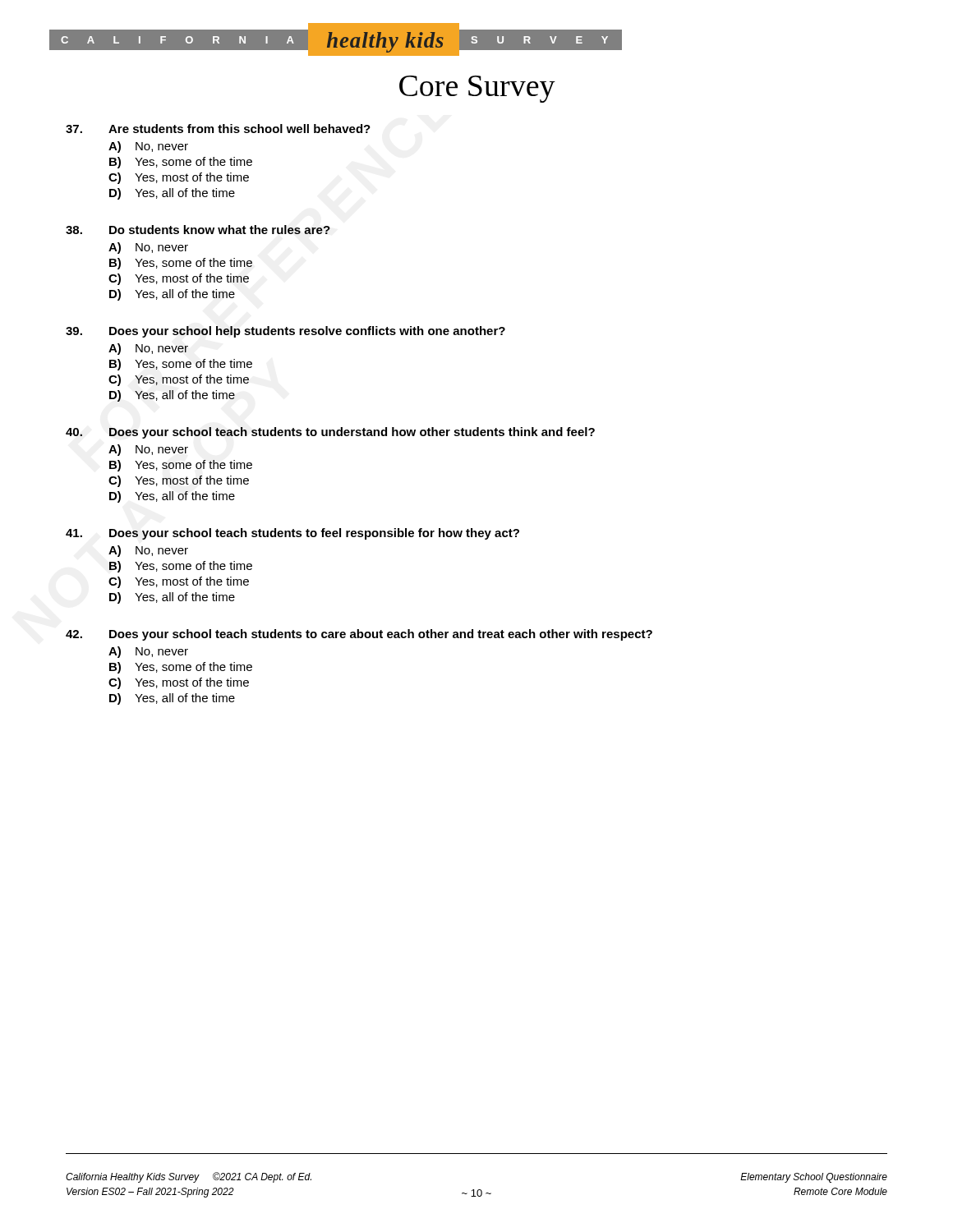Locate the block of text that opens with "38. Do students know what the"
This screenshot has width=953, height=1232.
coord(198,230)
